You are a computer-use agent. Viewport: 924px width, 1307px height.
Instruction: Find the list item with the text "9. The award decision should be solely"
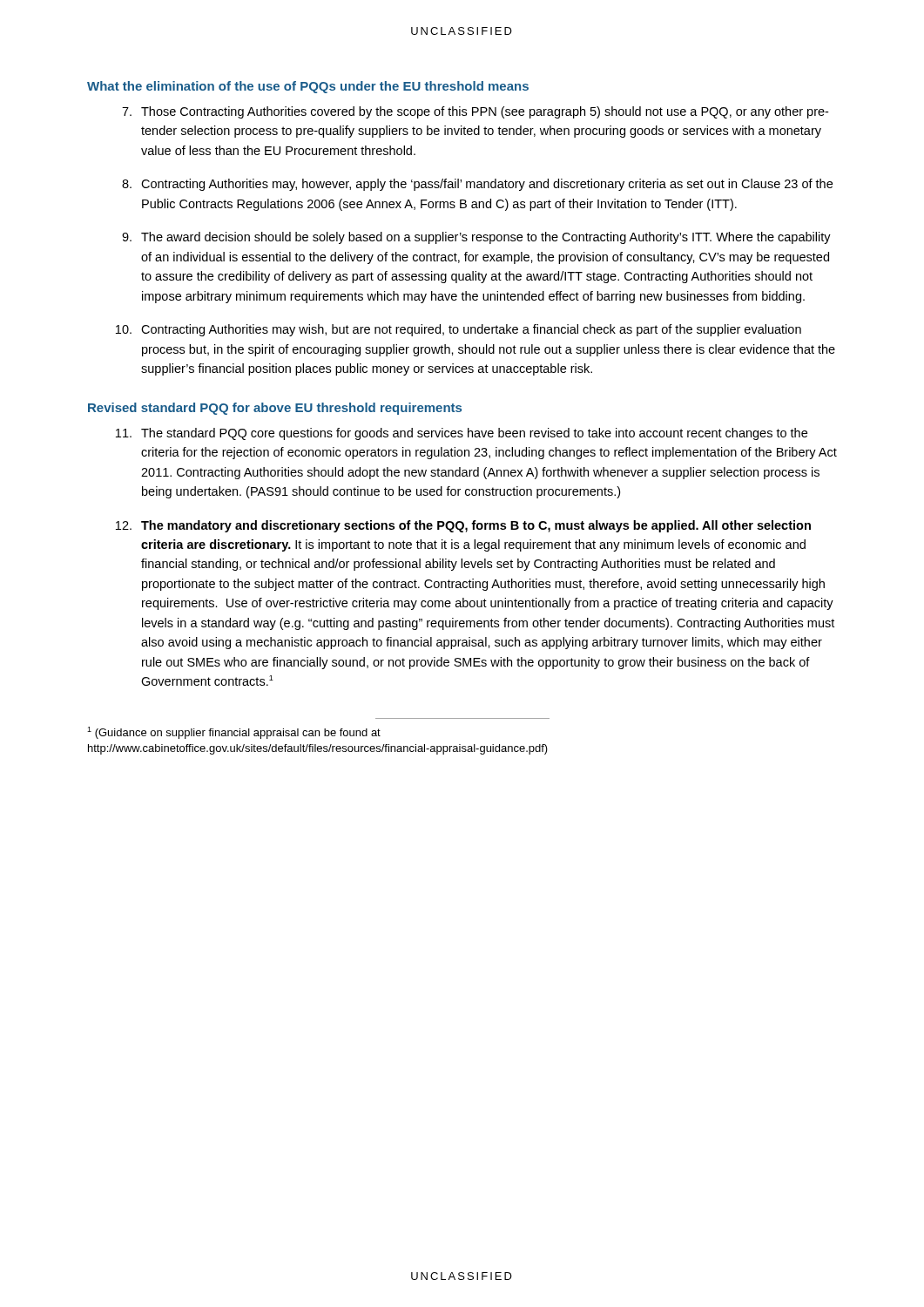click(x=462, y=267)
